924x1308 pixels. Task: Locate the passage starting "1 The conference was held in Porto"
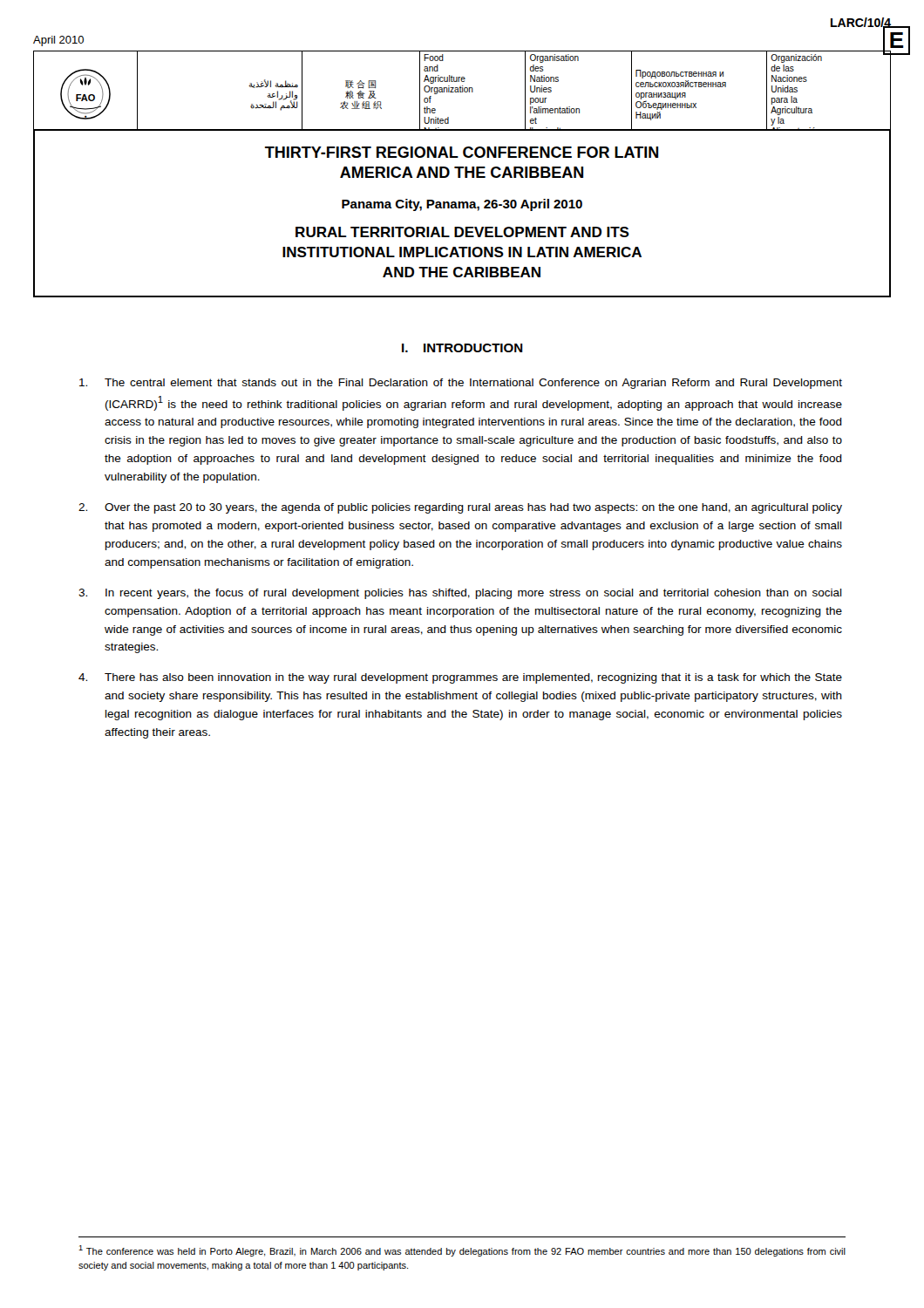point(462,1257)
